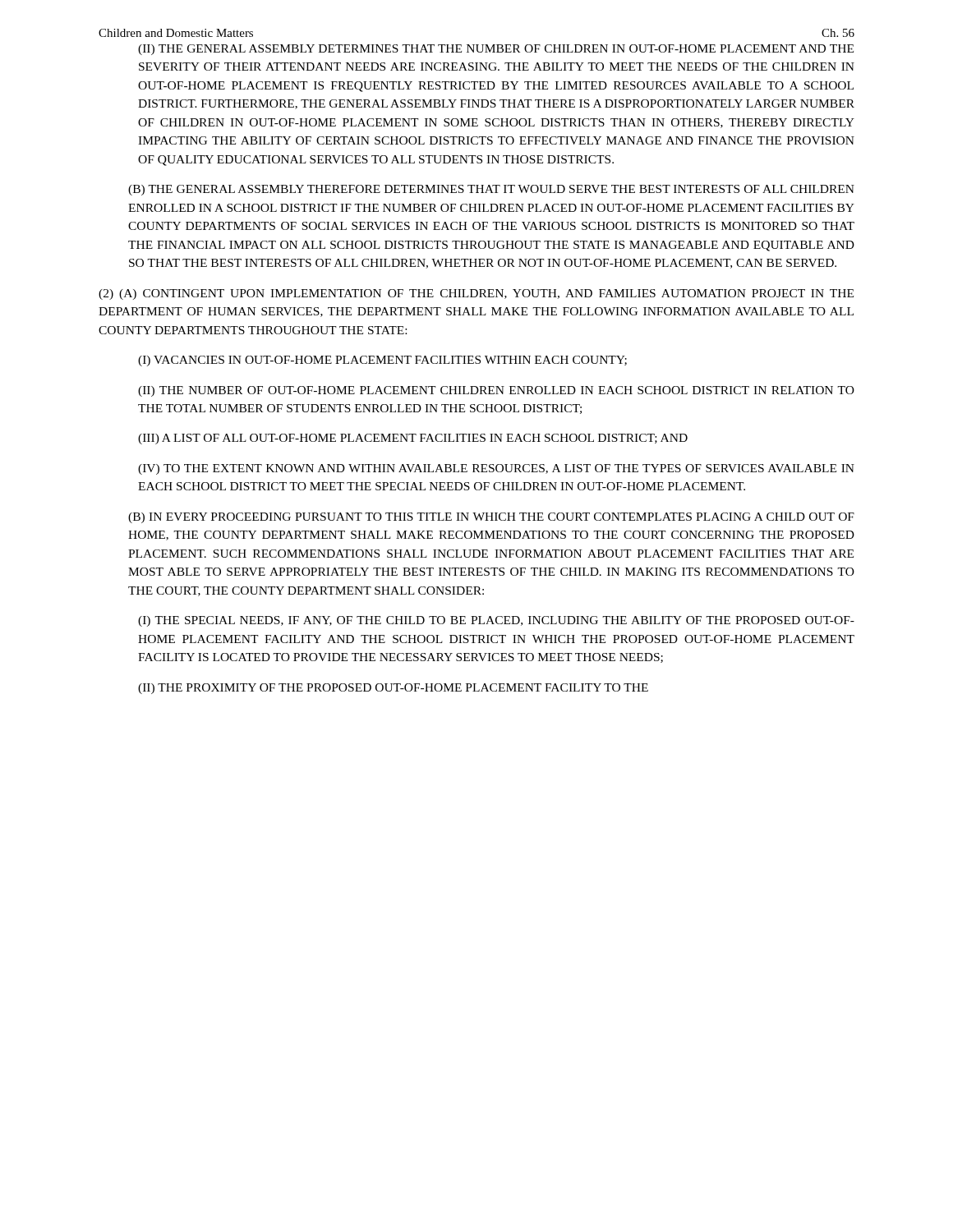Select the text block that says "(b) THE GENERAL ASSEMBLY THEREFORE DETERMINES THAT IT"
The height and width of the screenshot is (1232, 953).
click(476, 226)
